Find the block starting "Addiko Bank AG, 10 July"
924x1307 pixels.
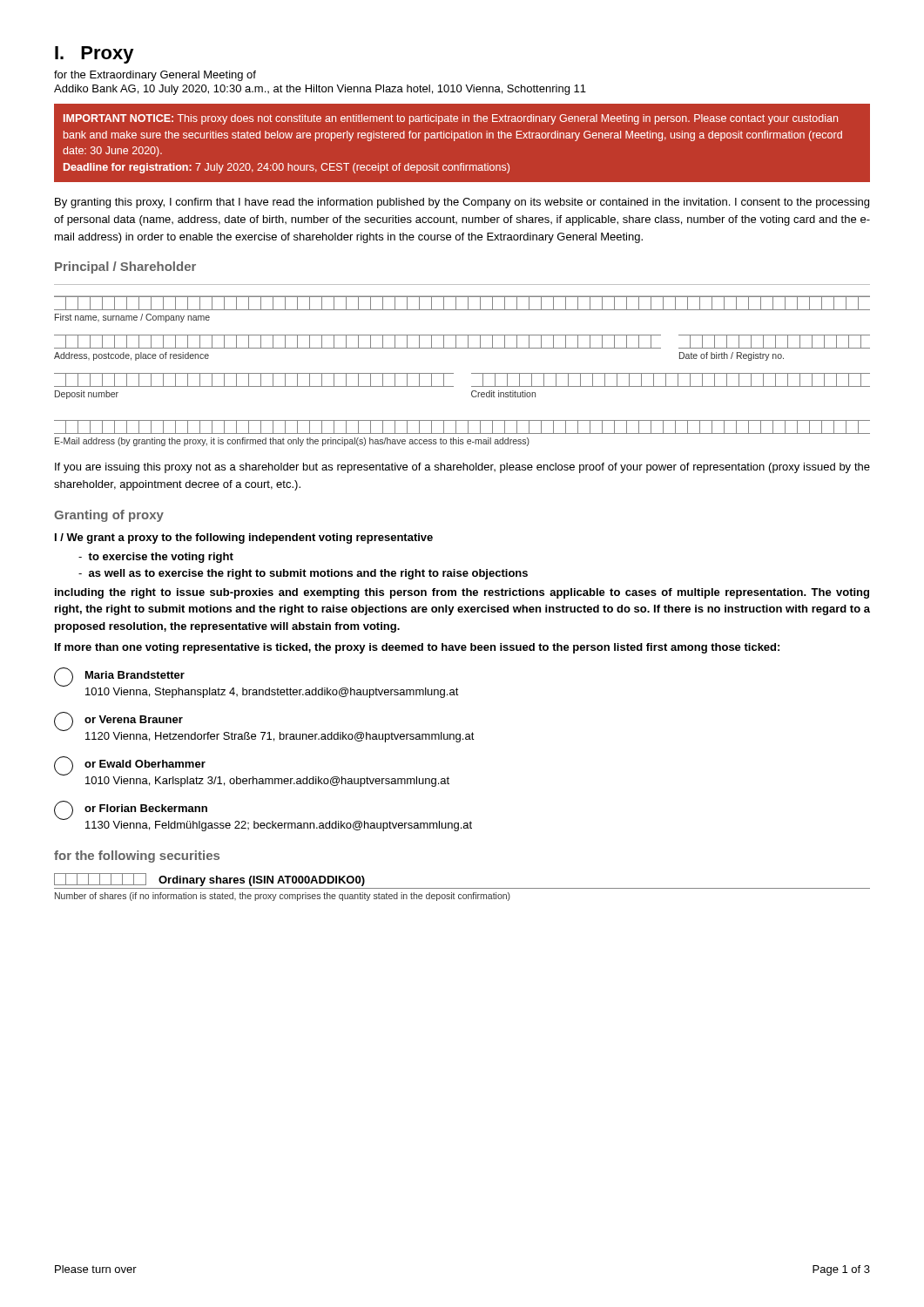tap(320, 88)
